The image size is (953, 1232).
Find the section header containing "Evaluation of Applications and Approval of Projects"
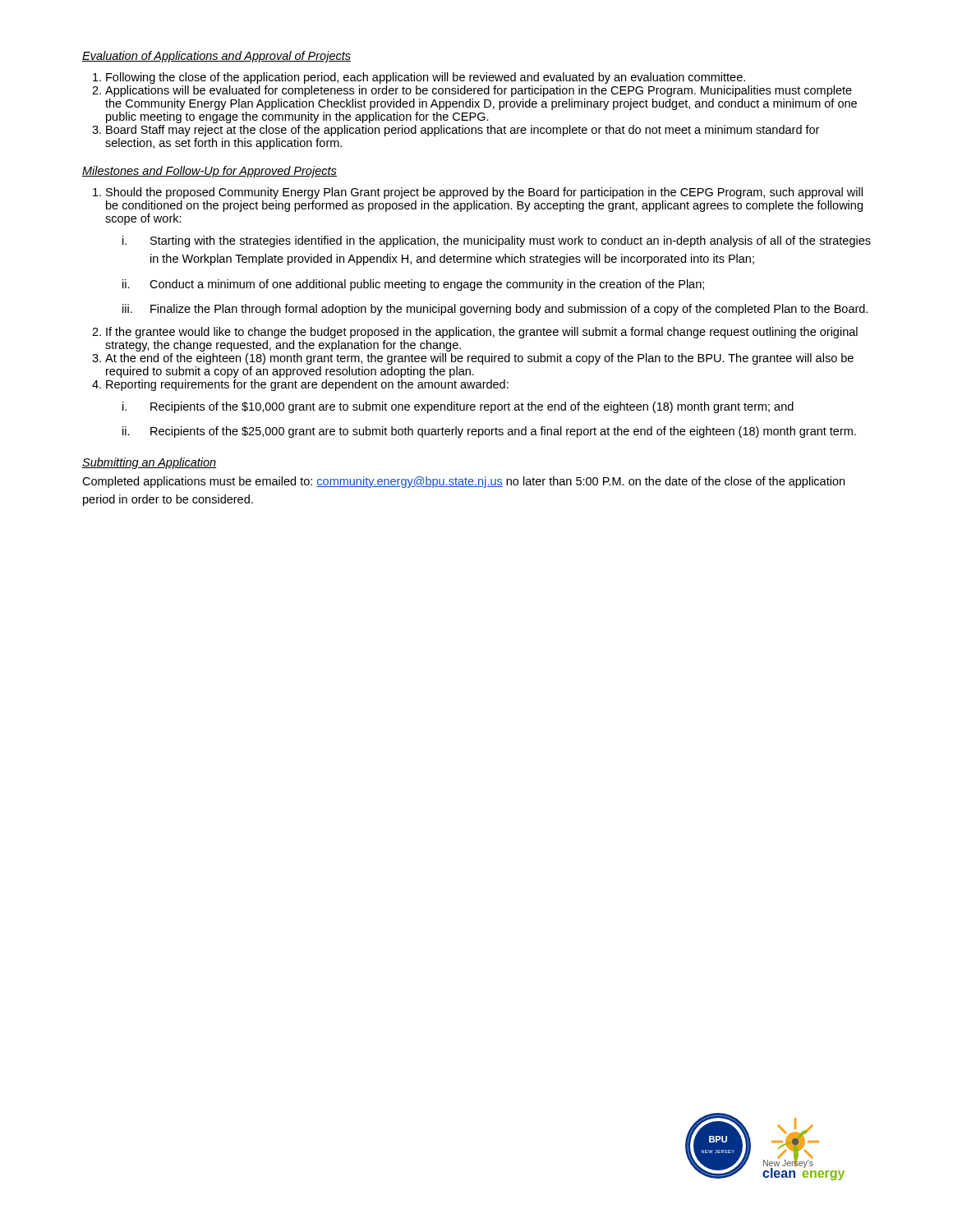pos(216,56)
